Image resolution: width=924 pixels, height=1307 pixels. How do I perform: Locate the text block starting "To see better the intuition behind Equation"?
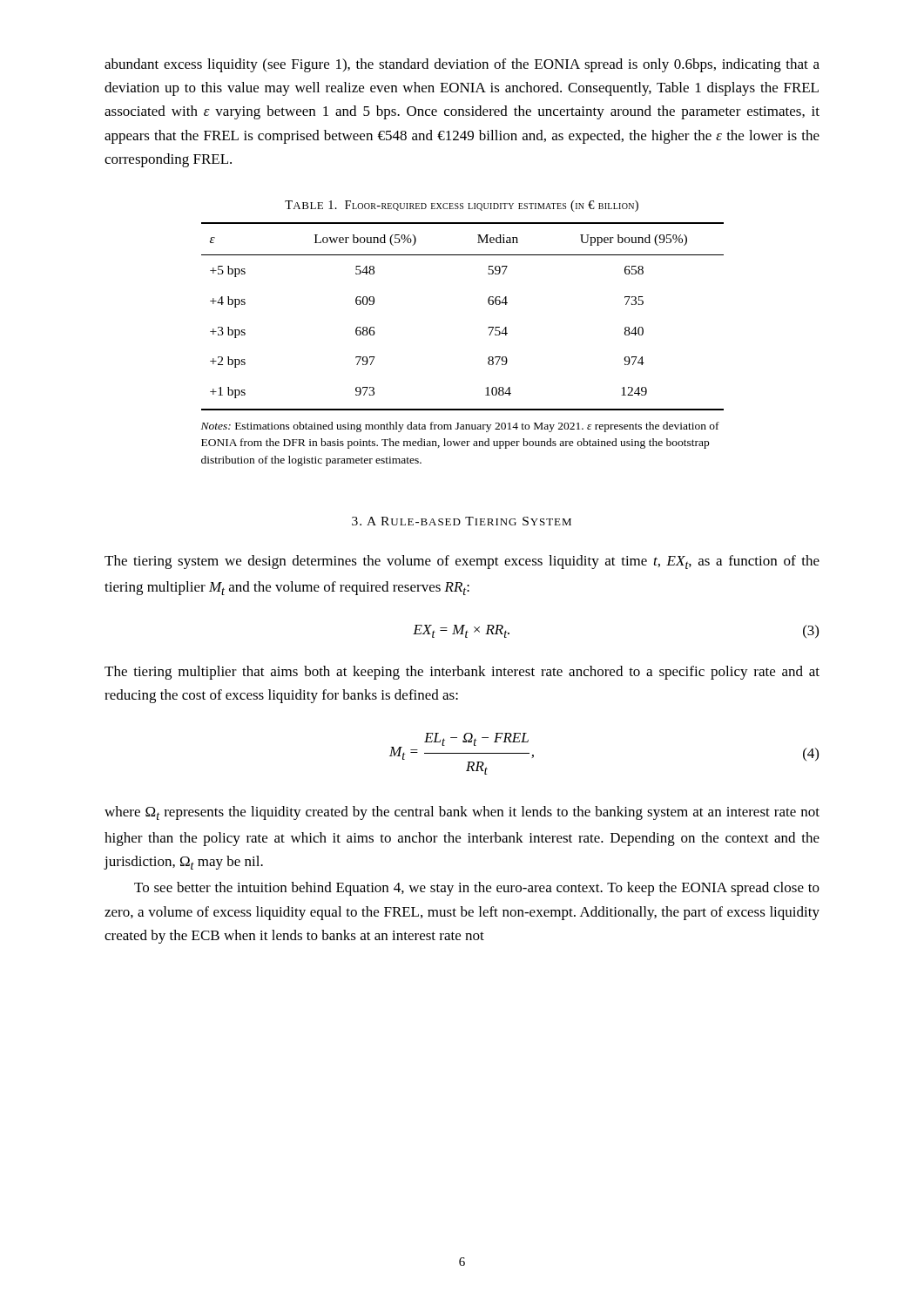[462, 912]
